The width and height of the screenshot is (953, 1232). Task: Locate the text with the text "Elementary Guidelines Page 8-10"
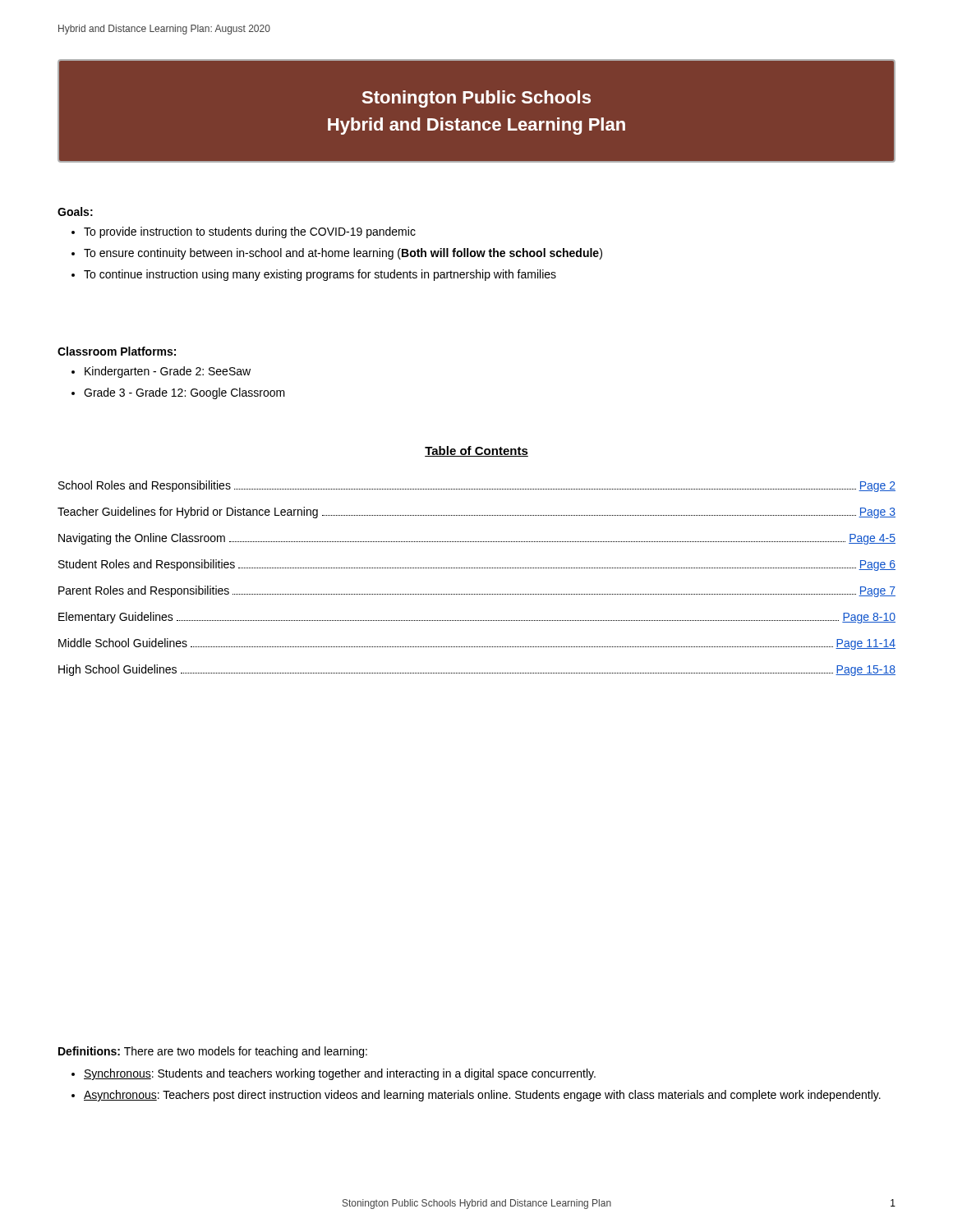476,617
